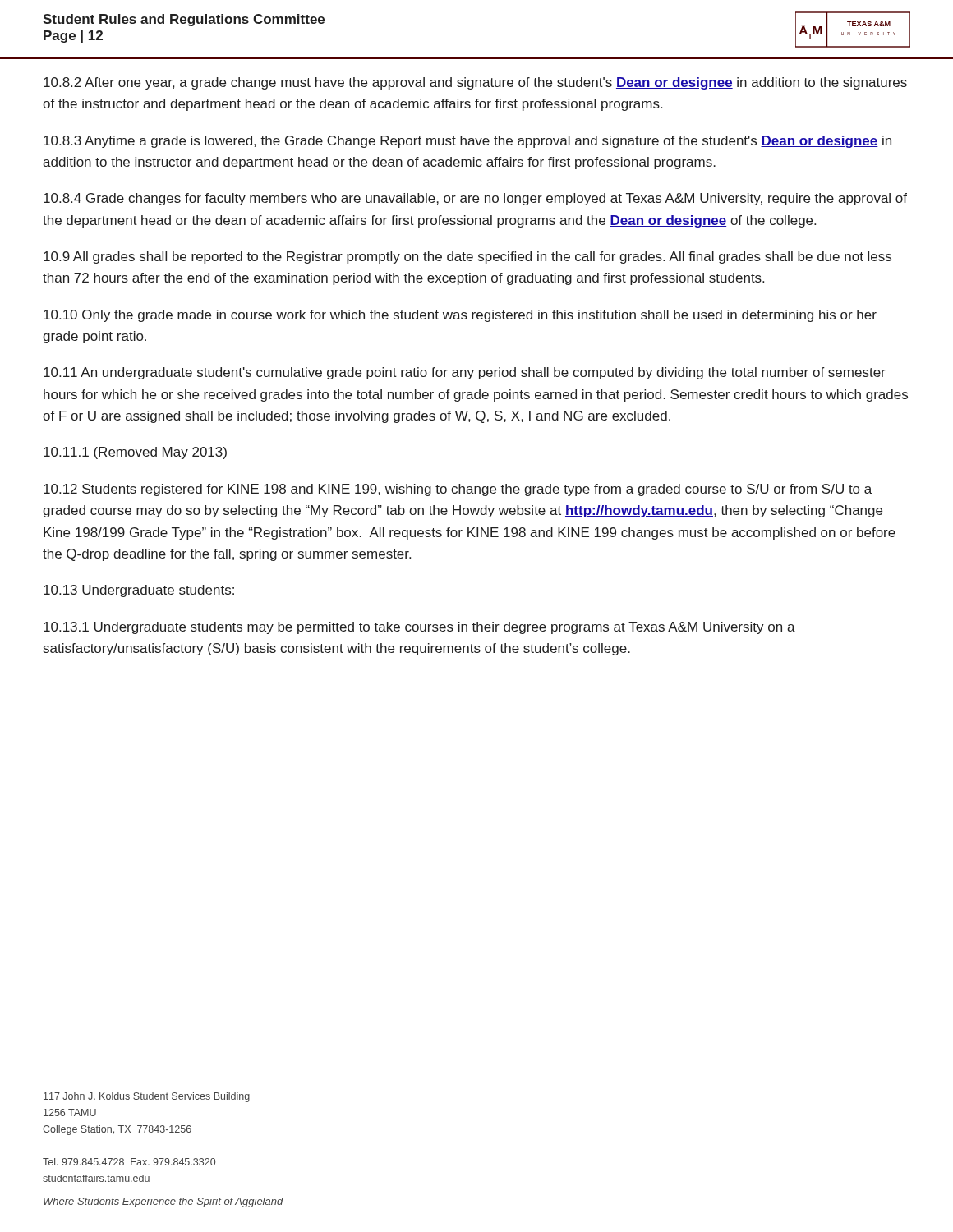The height and width of the screenshot is (1232, 953).
Task: Click on the text block that reads "12 Students registered for KINE"
Action: click(469, 521)
